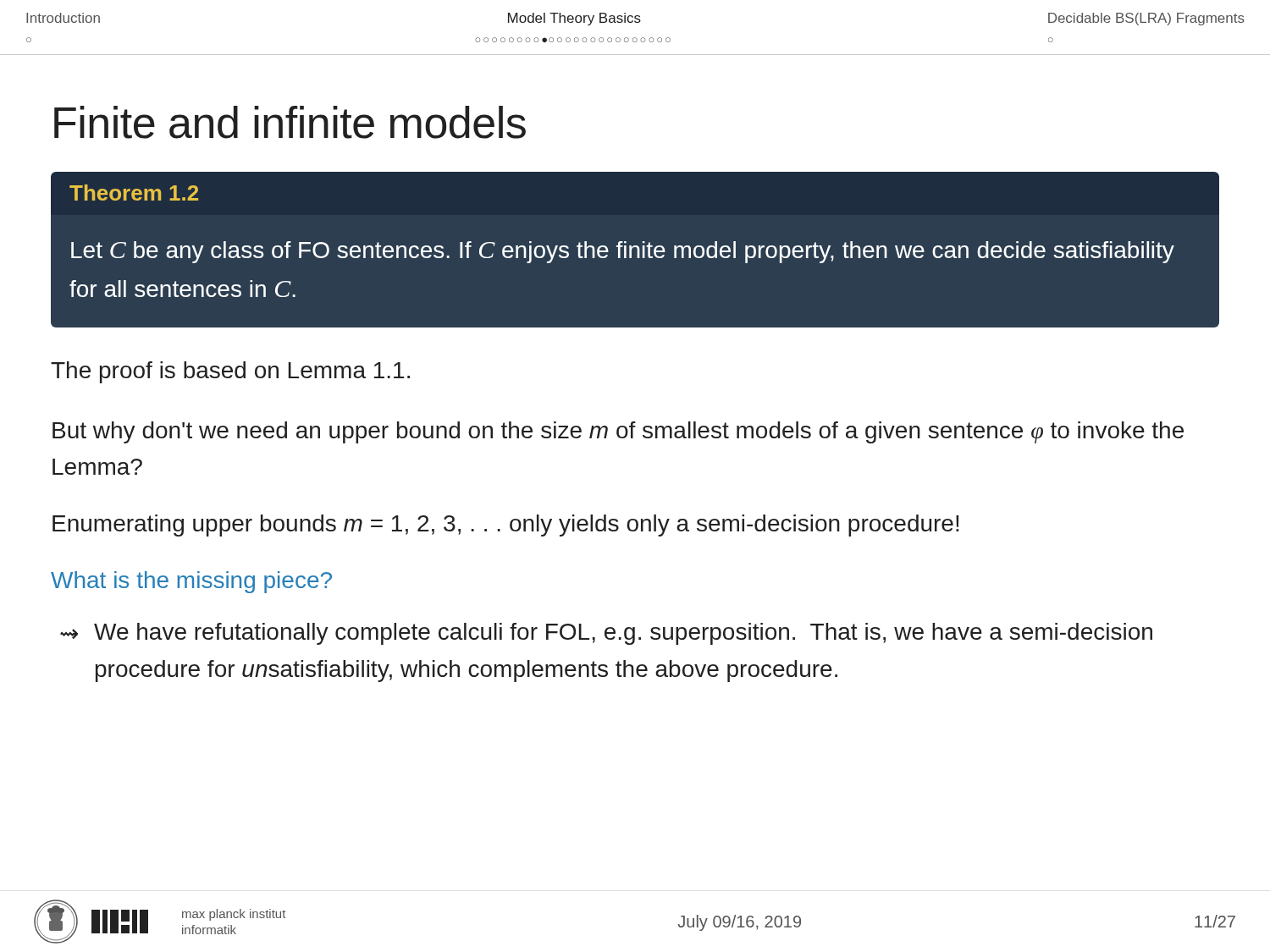Select the text block starting "⇝ We have refutationally"
This screenshot has width=1270, height=952.
point(639,651)
